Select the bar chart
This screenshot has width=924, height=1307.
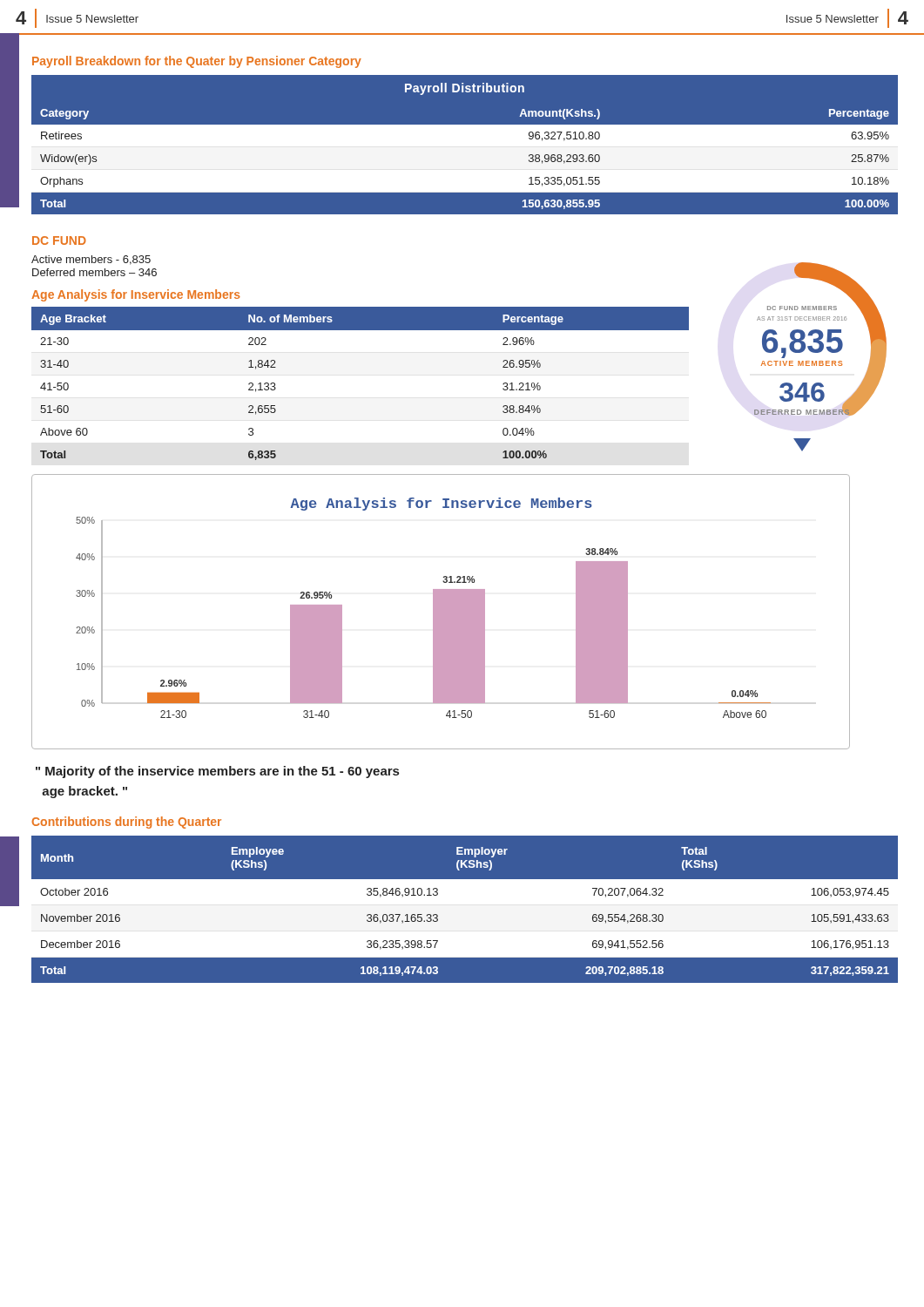click(x=441, y=612)
